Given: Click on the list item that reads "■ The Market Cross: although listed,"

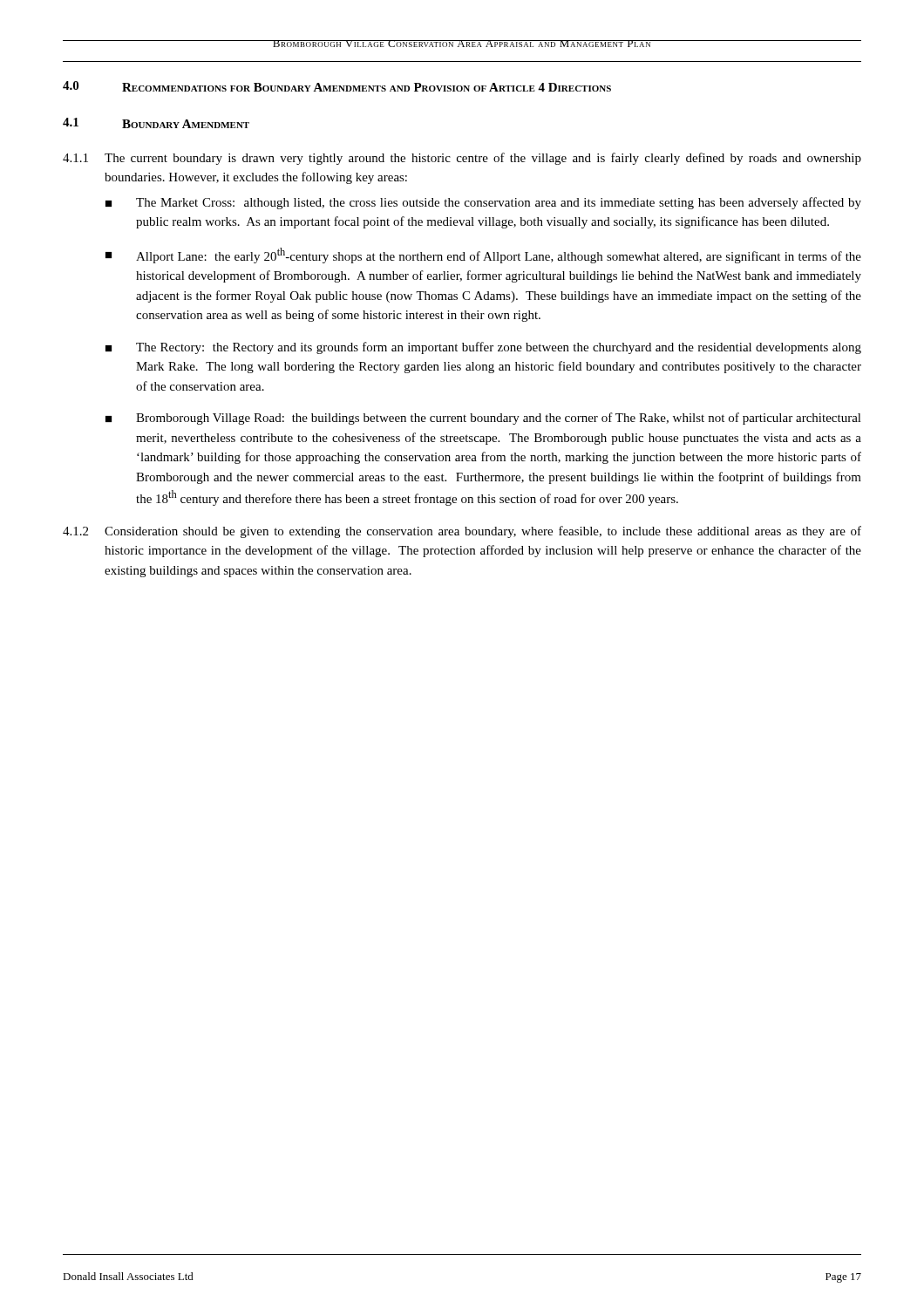Looking at the screenshot, I should click(483, 212).
